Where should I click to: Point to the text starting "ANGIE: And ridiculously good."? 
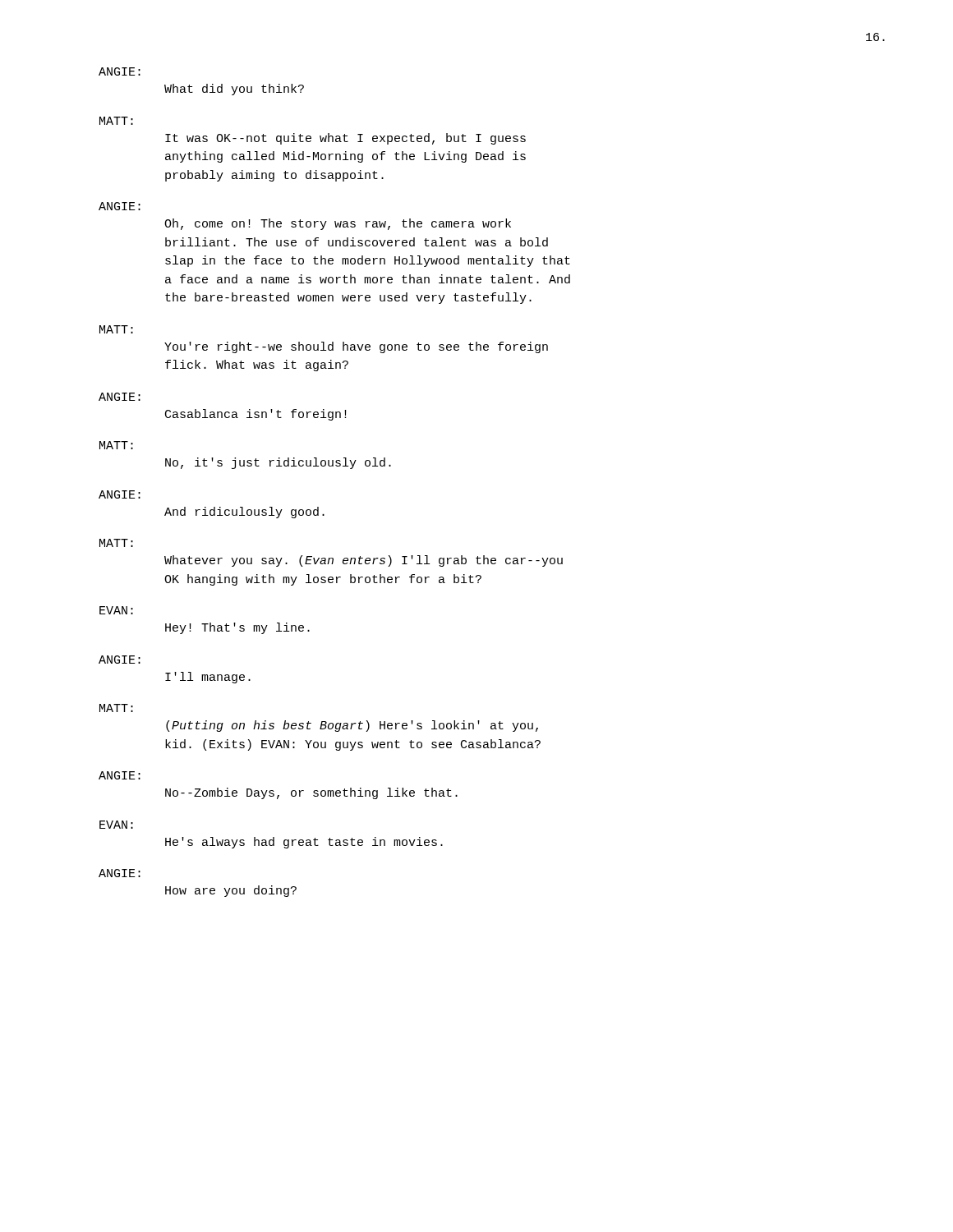(120, 494)
